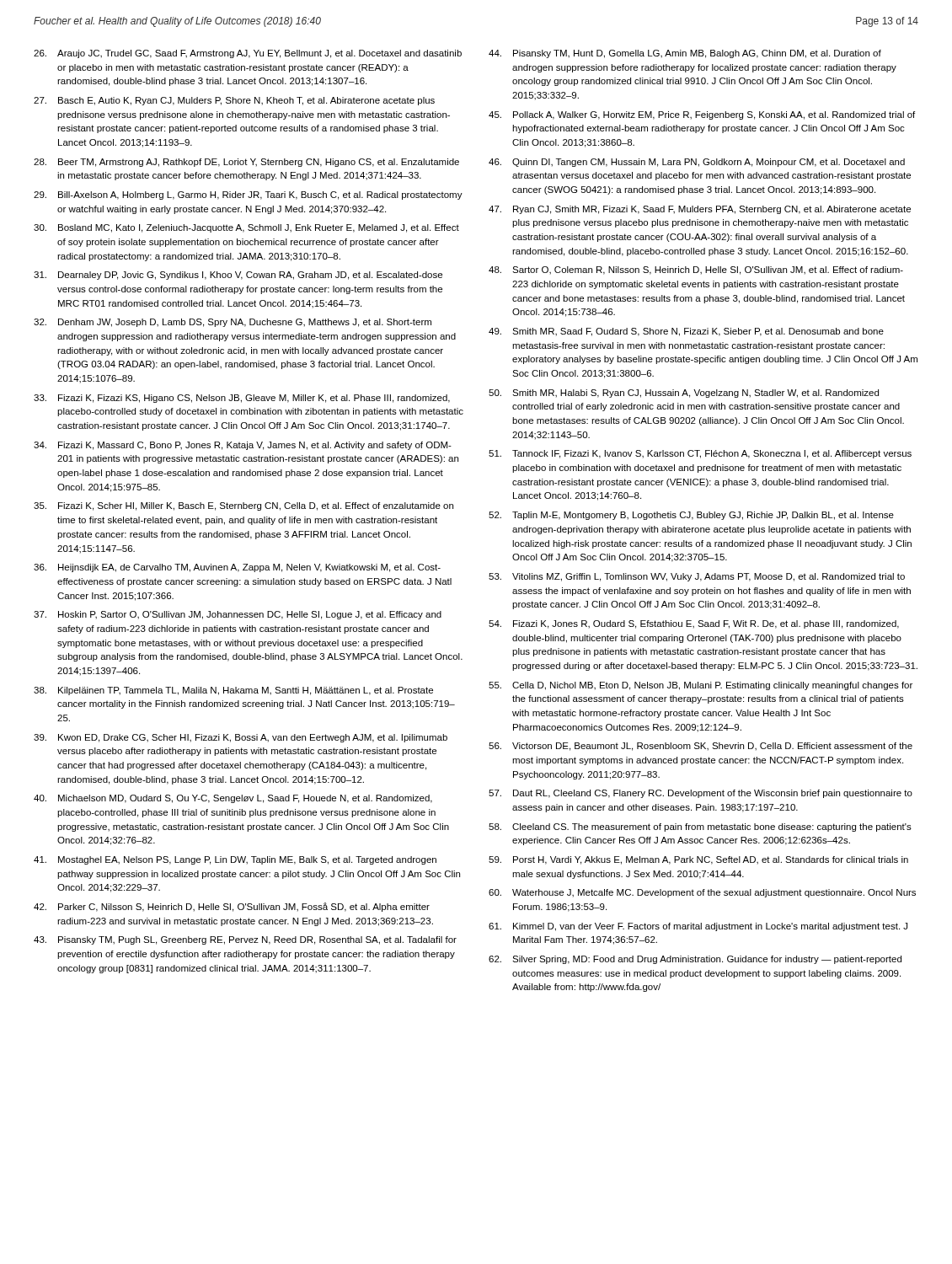Viewport: 952px width, 1264px height.
Task: Select the list item that says "55. Cella D, Nichol MB, Eton D, Nelson"
Action: [x=703, y=706]
